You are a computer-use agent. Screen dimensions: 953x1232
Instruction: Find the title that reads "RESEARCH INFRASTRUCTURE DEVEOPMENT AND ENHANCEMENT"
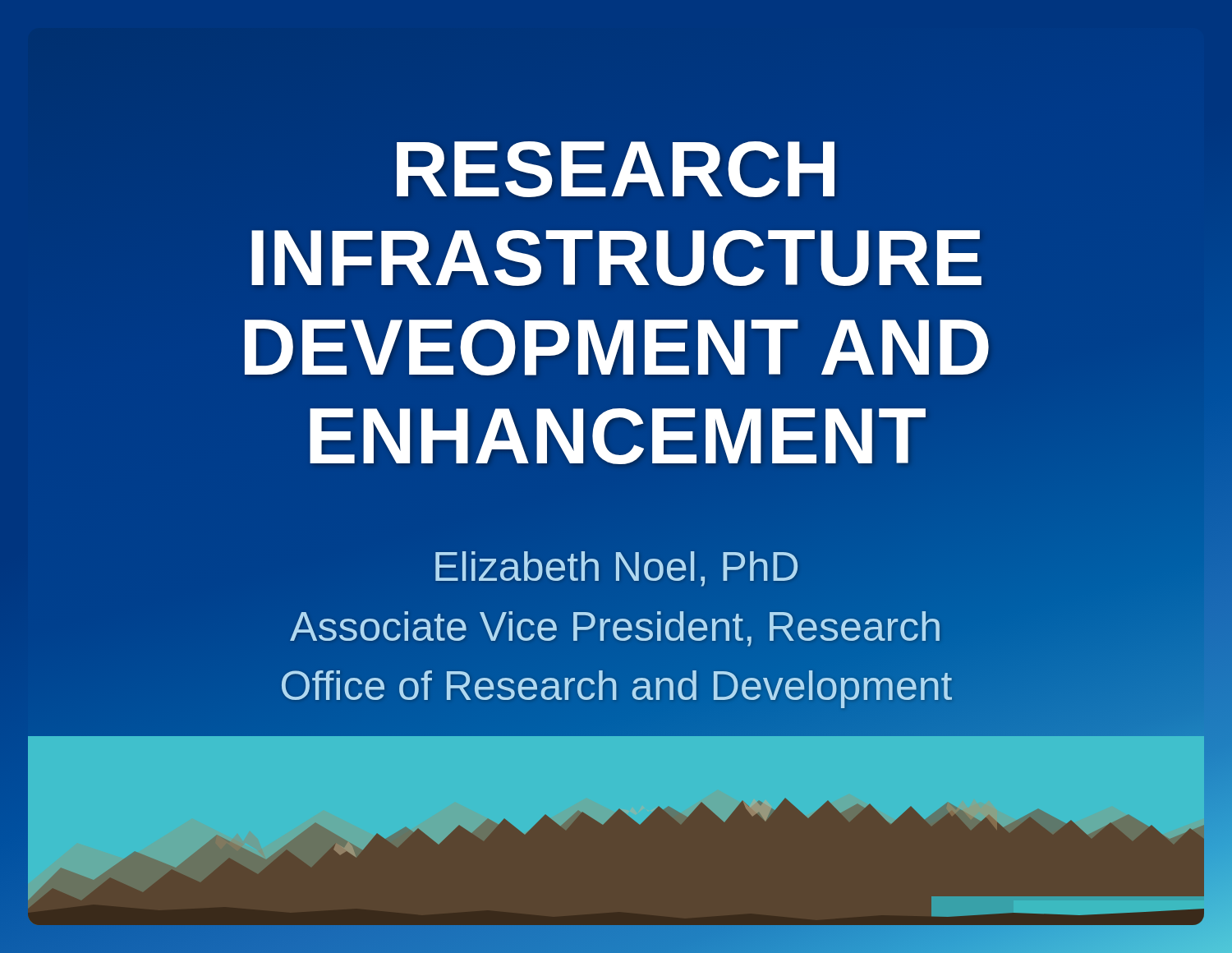616,303
